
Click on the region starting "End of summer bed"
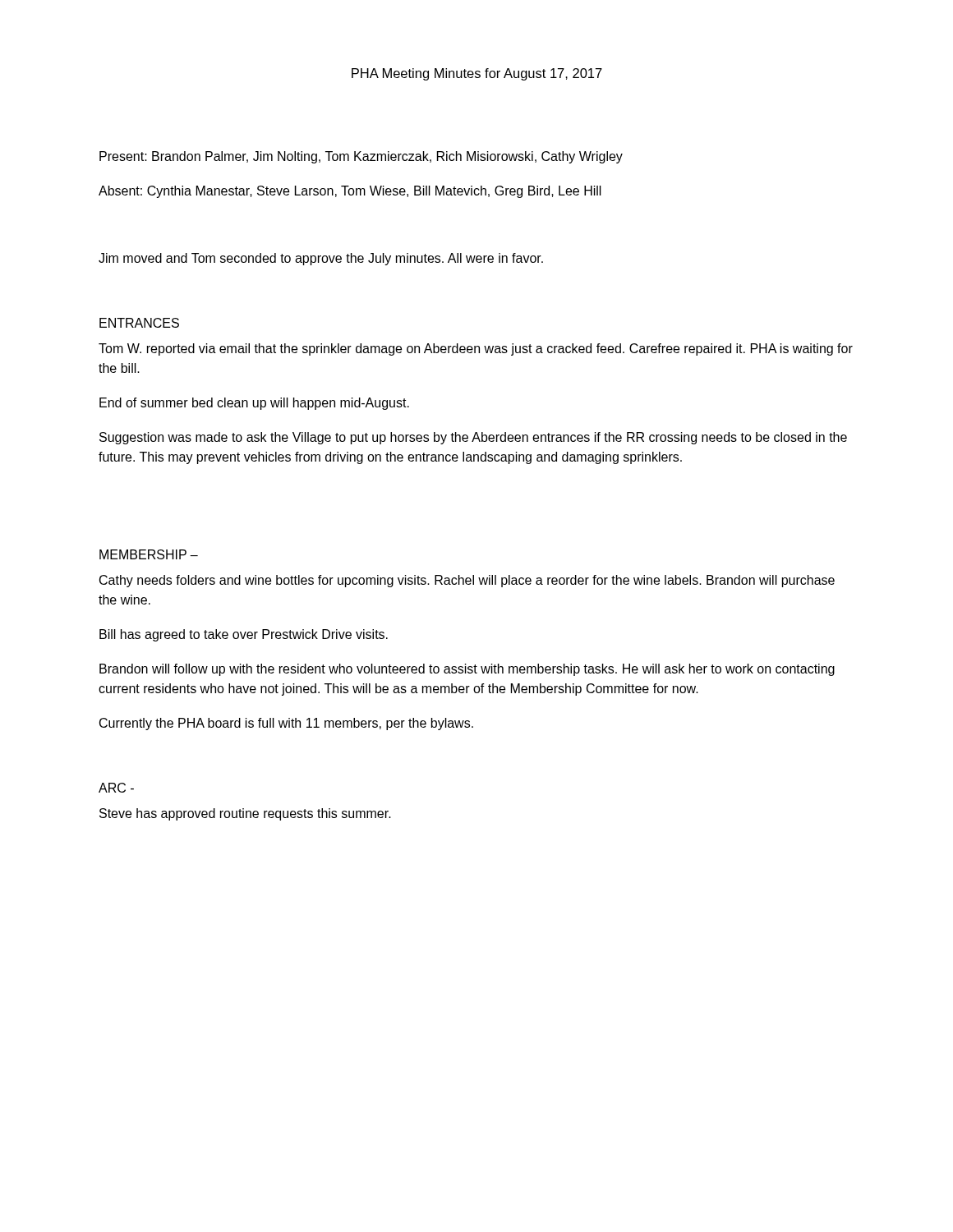254,403
